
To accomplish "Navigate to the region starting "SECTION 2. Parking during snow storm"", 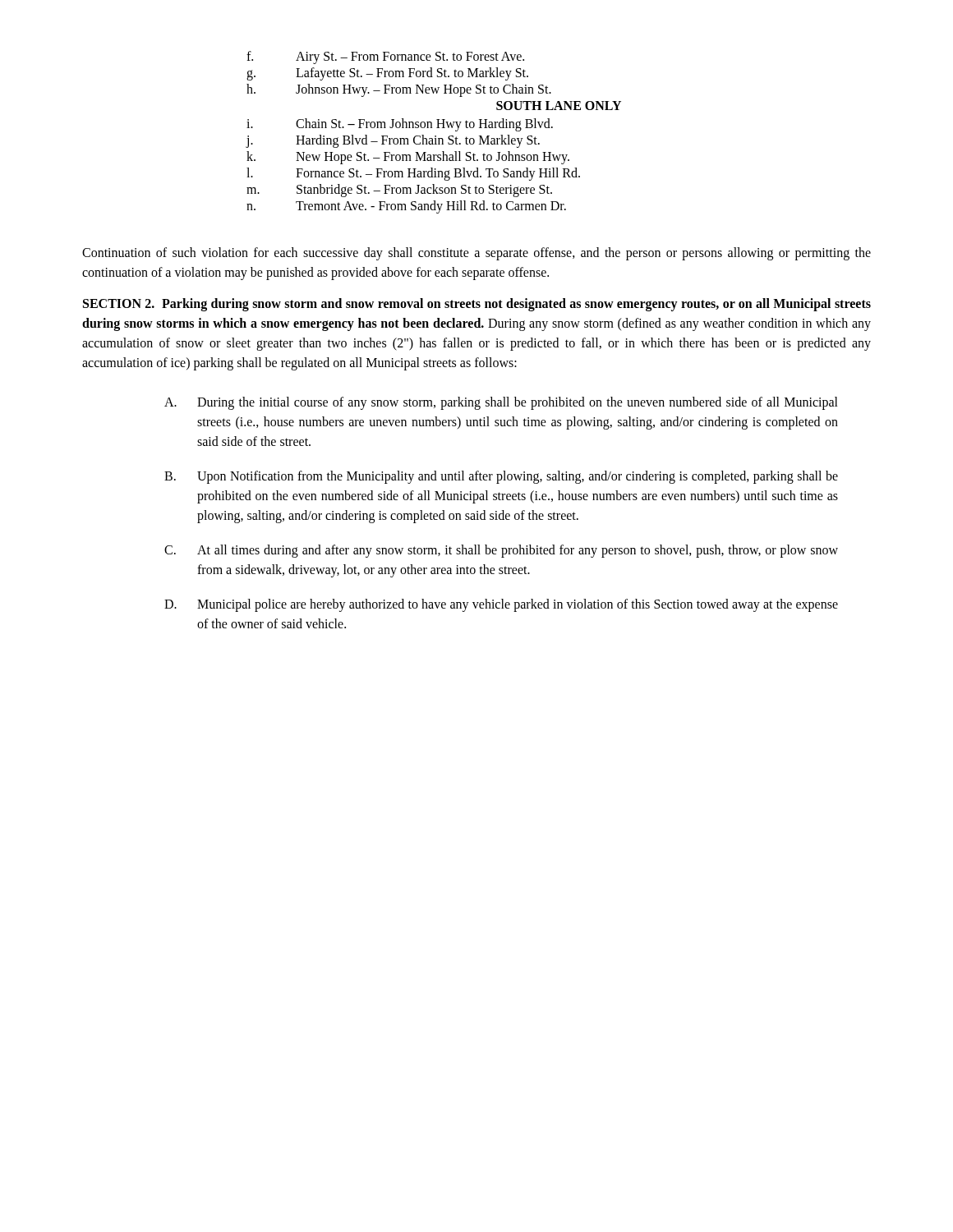I will click(x=476, y=333).
